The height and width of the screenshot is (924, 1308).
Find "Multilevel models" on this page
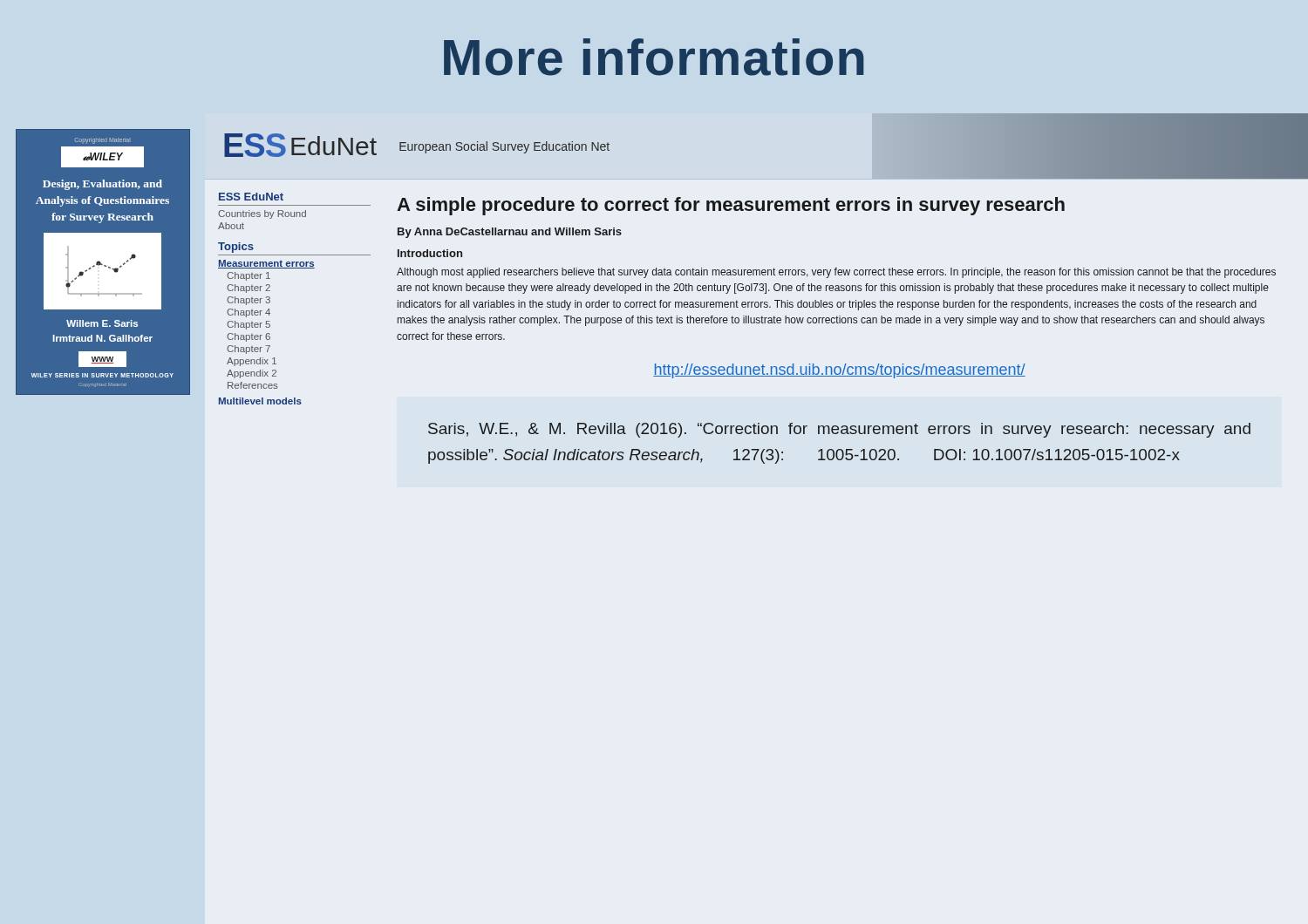[260, 401]
